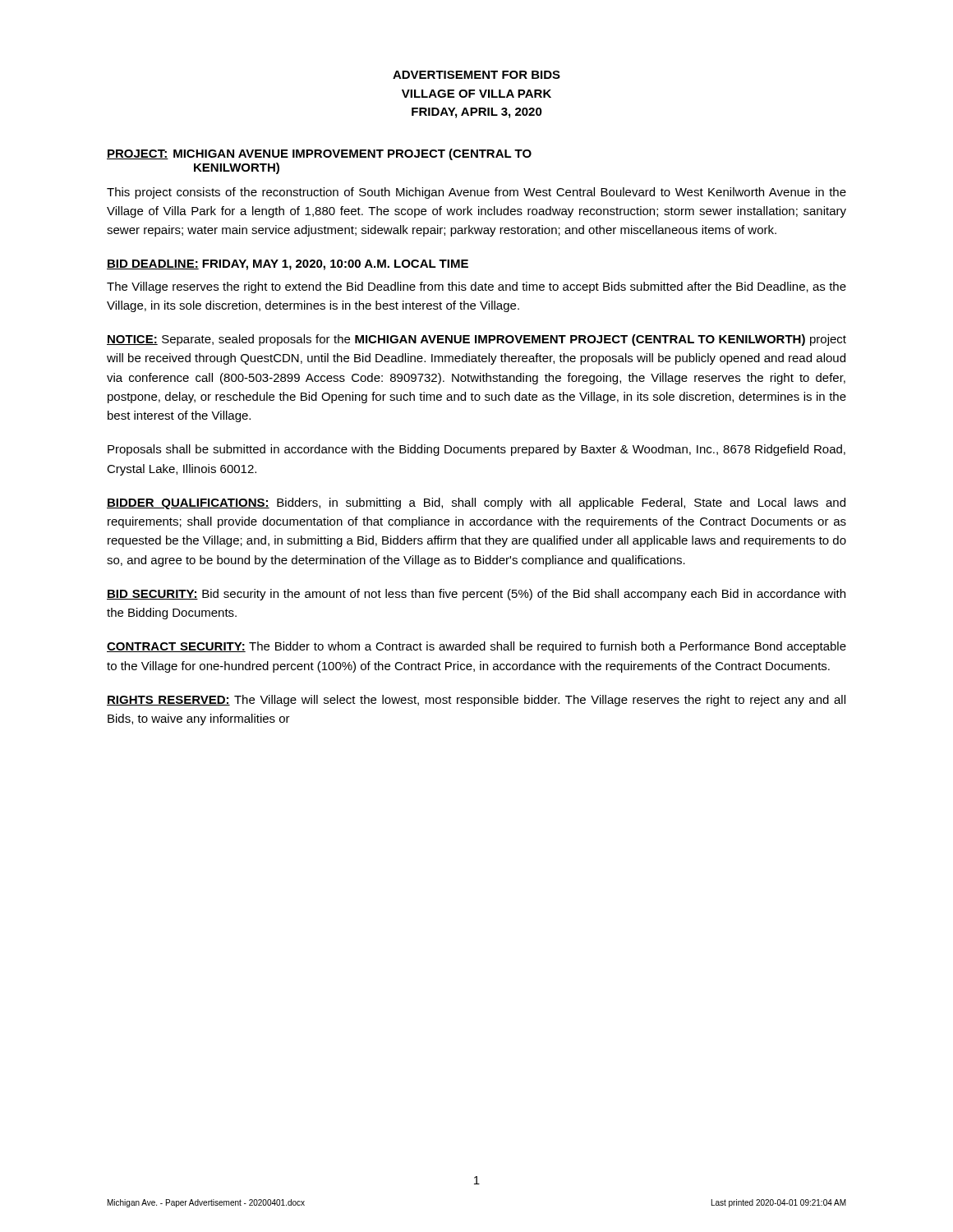Viewport: 953px width, 1232px height.
Task: Select the text block containing "This project consists of the reconstruction of South"
Action: (476, 210)
